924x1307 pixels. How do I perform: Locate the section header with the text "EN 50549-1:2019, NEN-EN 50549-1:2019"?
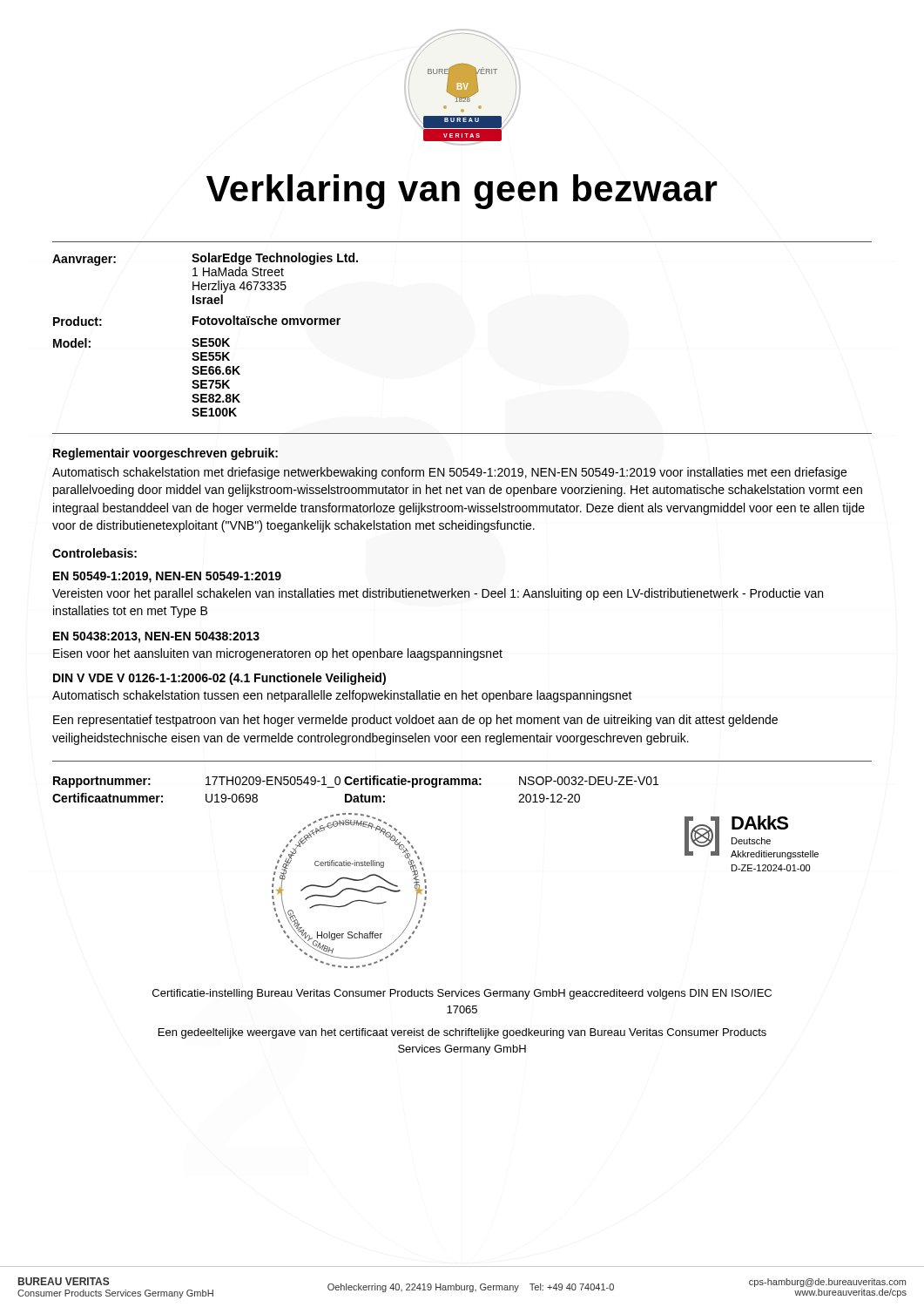(x=167, y=576)
